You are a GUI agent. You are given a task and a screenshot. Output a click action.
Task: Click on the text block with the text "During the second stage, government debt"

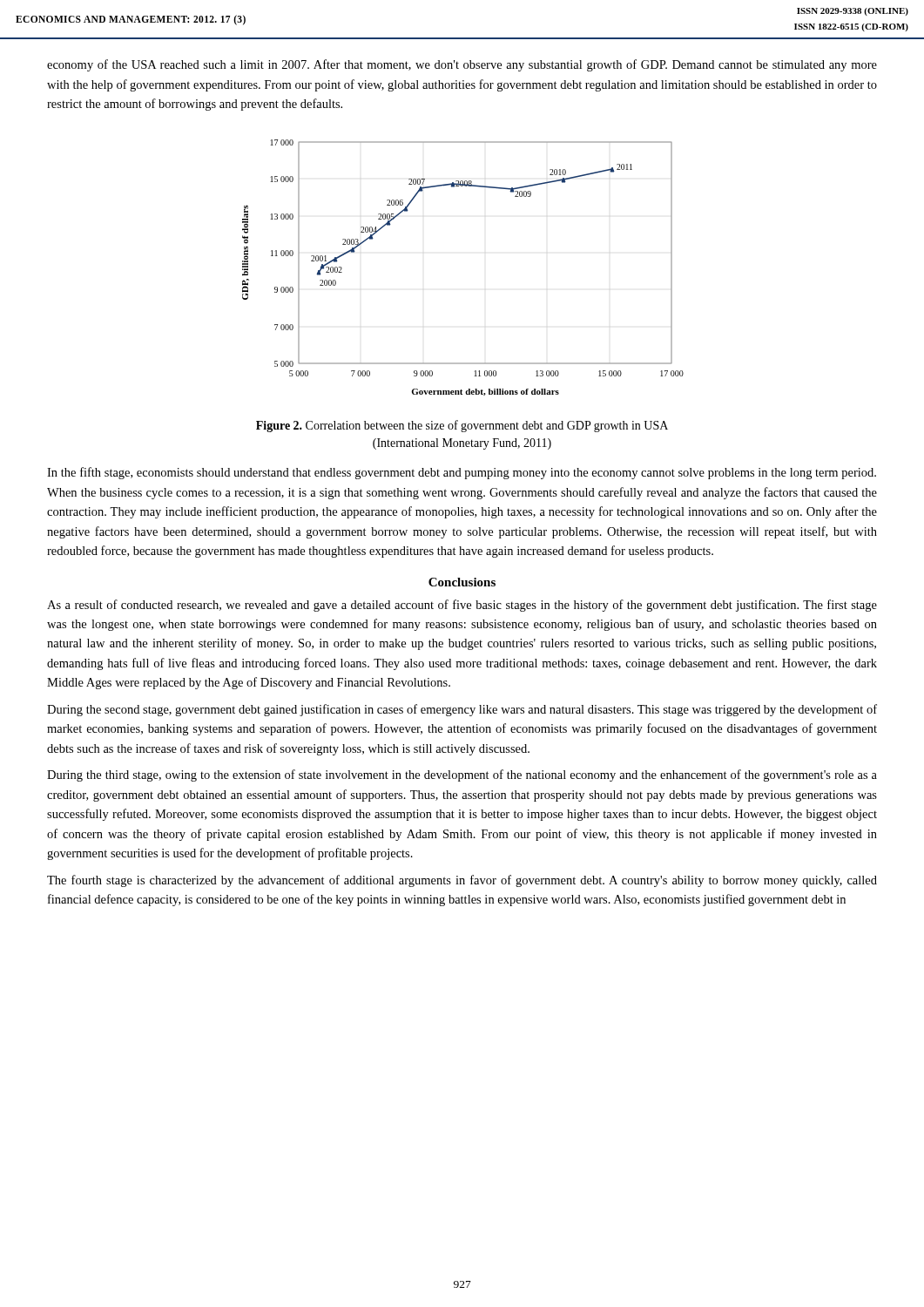tap(462, 729)
